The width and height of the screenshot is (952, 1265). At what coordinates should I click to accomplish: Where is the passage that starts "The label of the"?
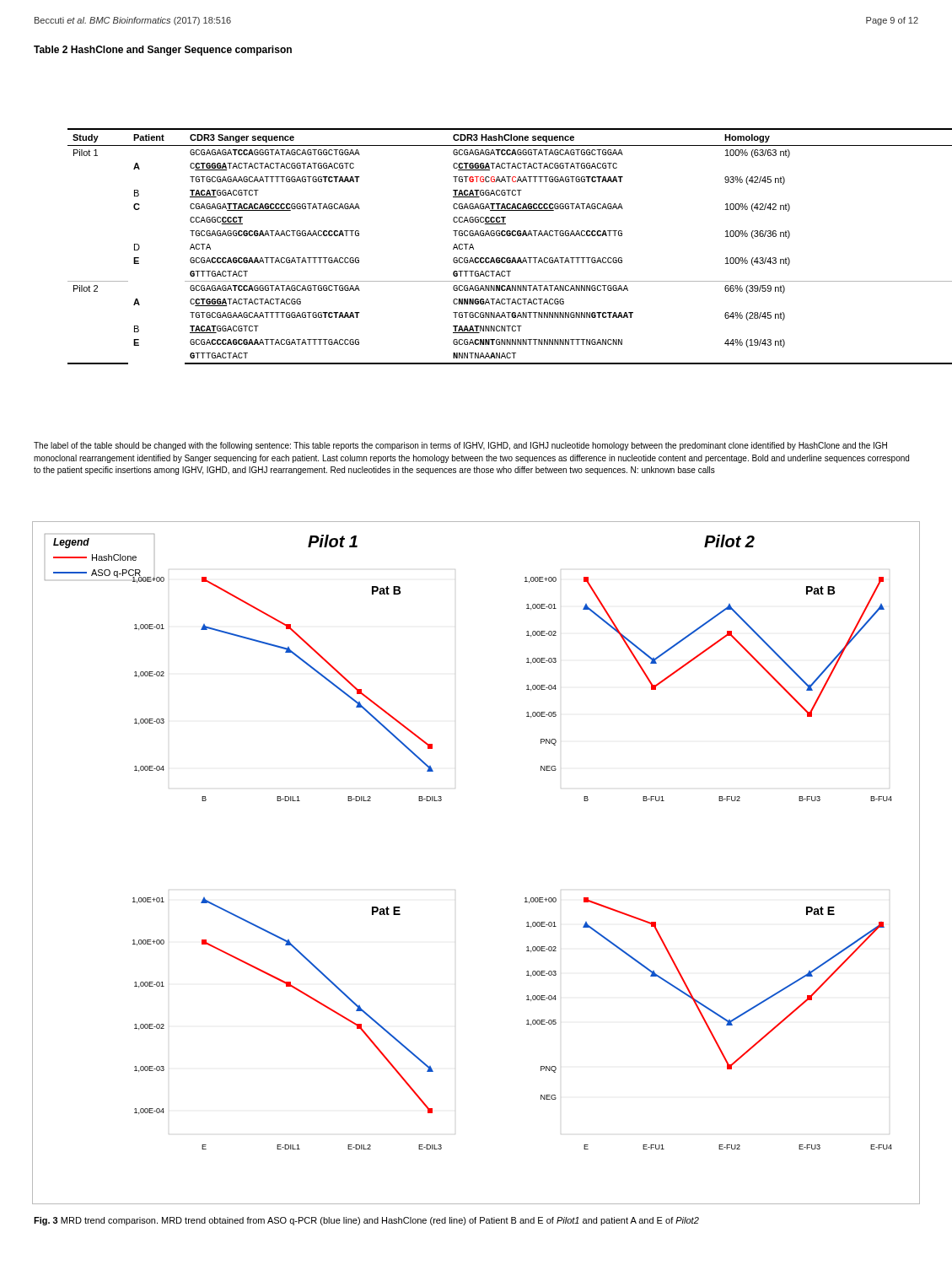coord(472,458)
